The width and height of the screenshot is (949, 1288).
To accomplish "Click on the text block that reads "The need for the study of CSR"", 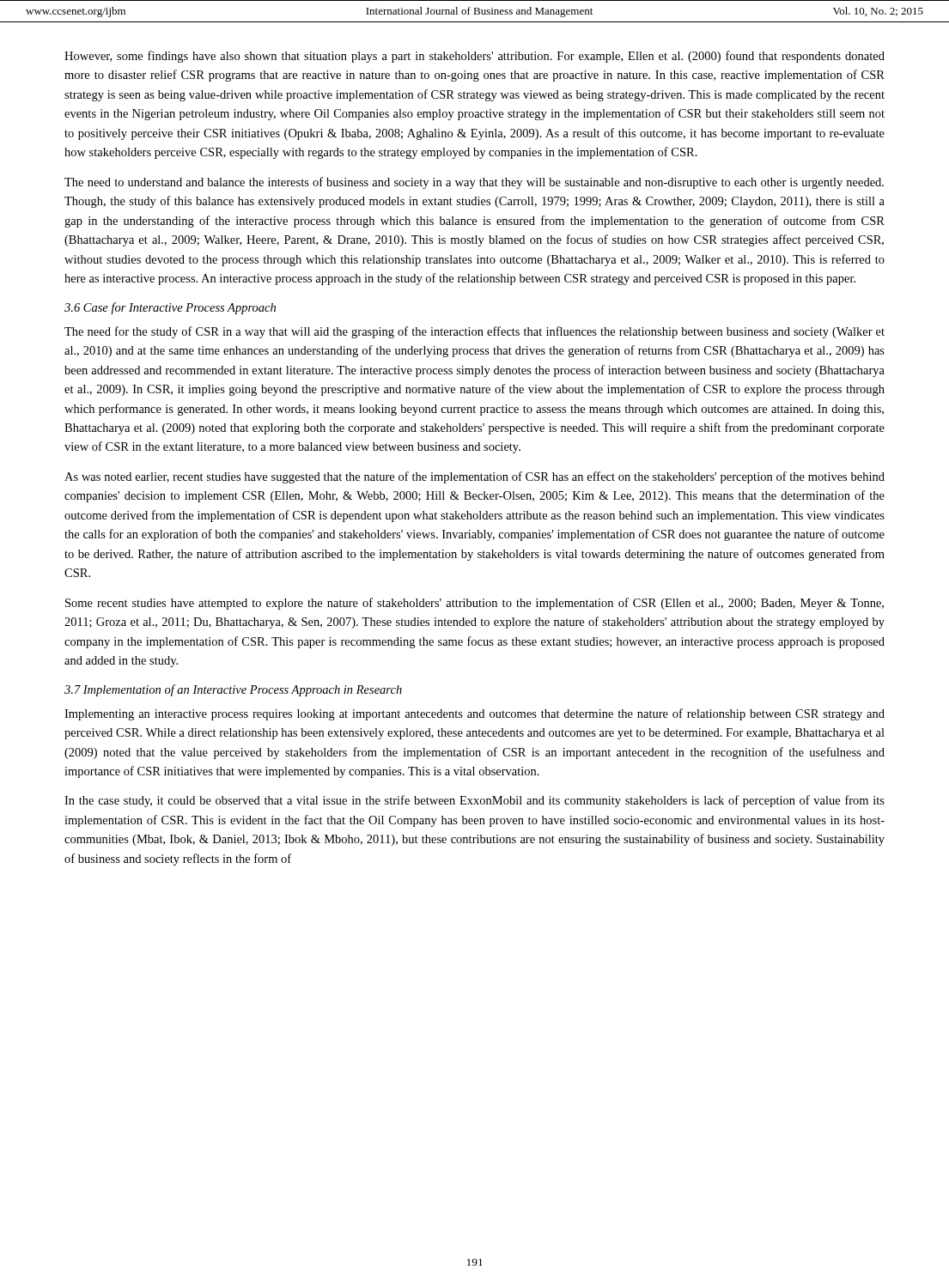I will pos(474,389).
